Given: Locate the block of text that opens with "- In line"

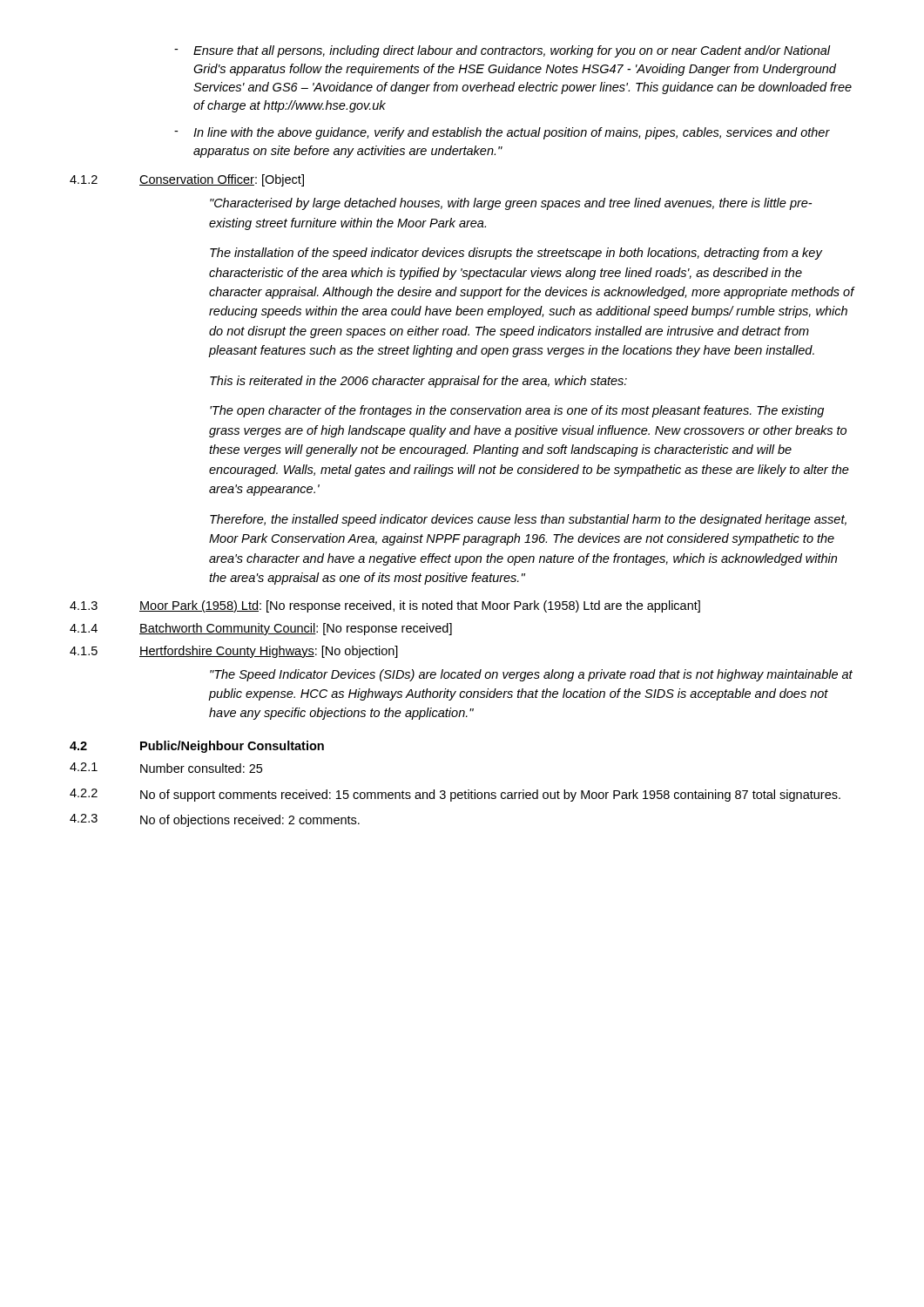Looking at the screenshot, I should pos(514,142).
